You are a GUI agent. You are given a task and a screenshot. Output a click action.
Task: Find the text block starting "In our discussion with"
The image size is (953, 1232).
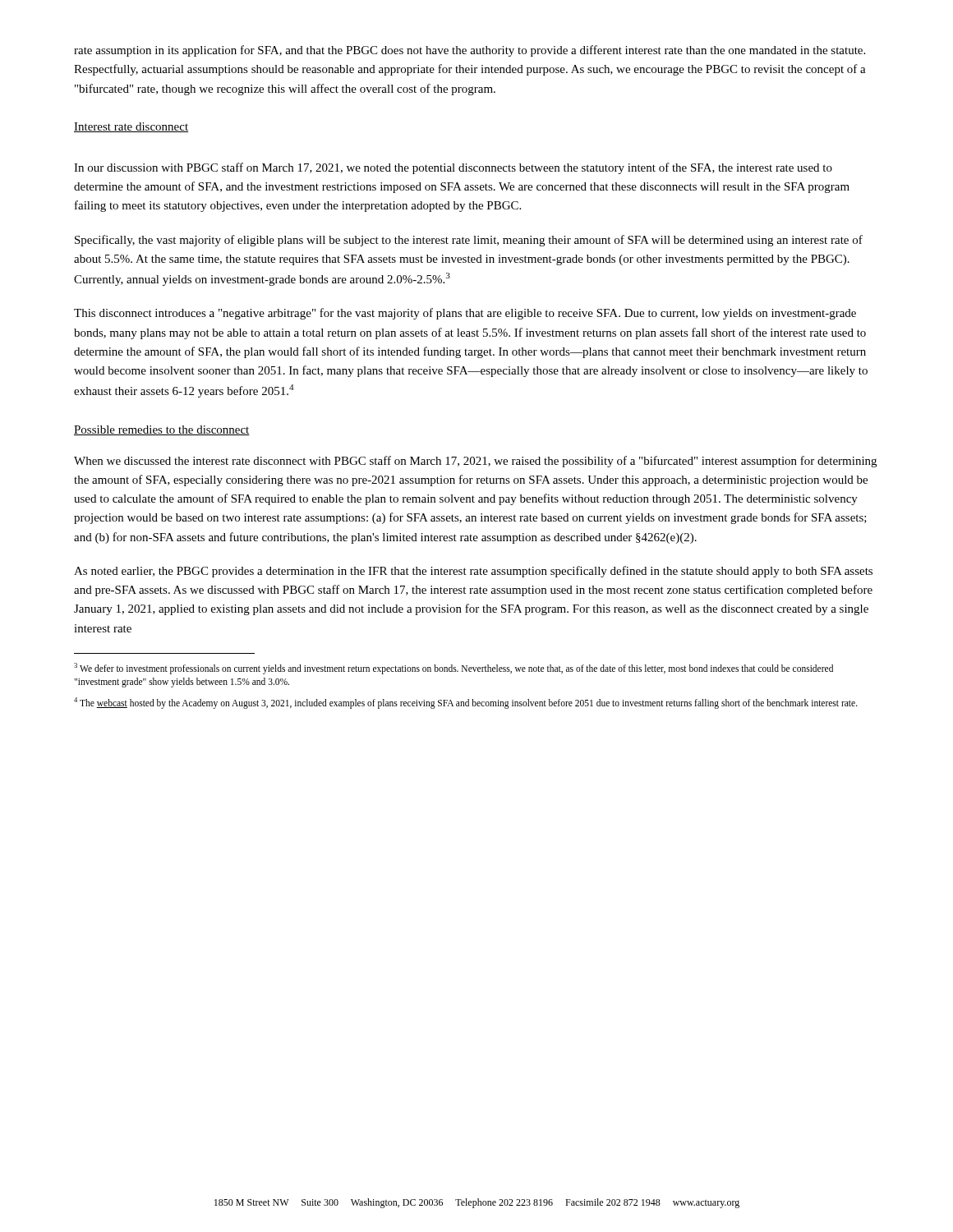[x=462, y=186]
